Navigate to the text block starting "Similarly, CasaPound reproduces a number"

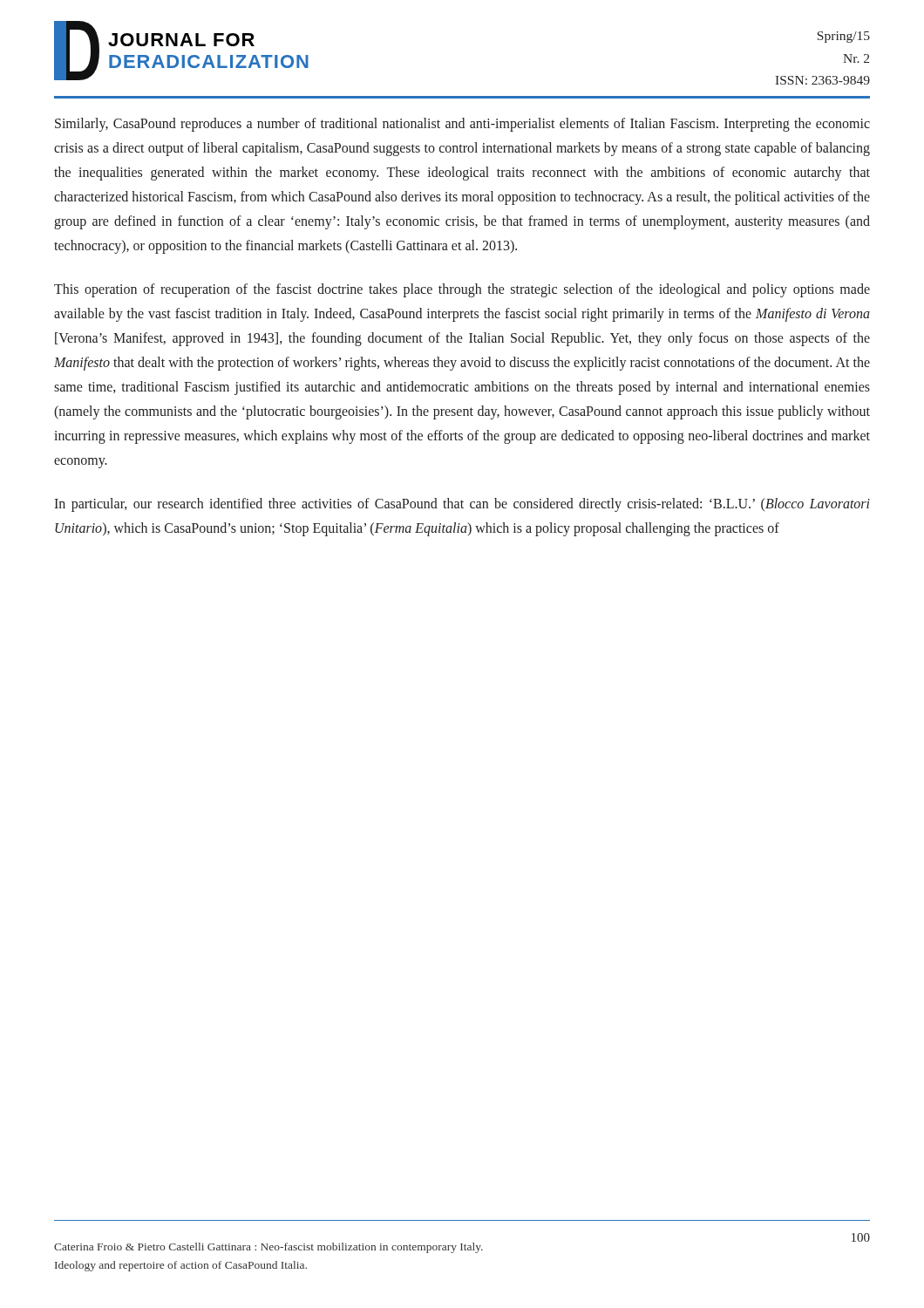462,184
